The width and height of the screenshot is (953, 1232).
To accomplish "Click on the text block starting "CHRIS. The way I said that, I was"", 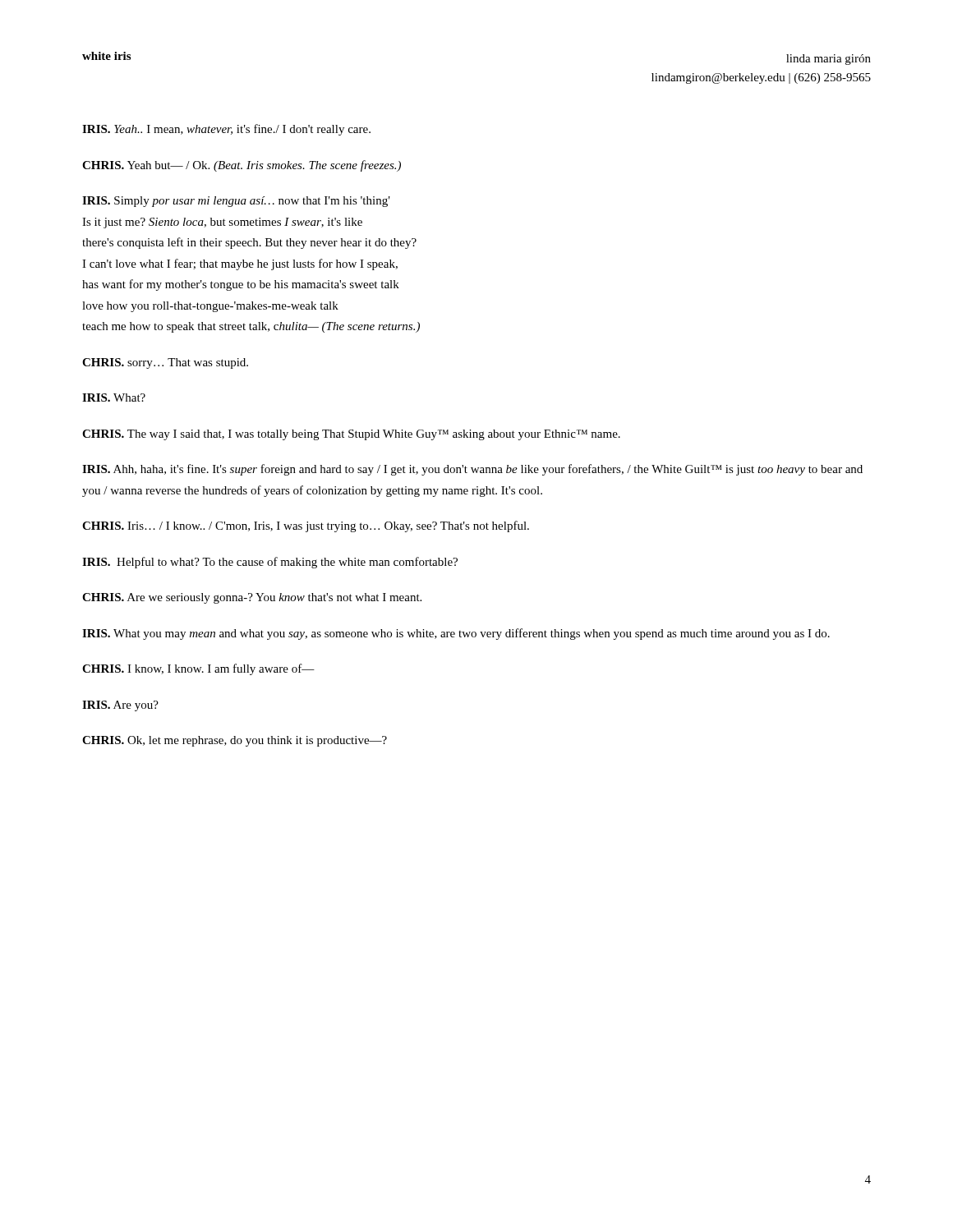I will coord(351,433).
